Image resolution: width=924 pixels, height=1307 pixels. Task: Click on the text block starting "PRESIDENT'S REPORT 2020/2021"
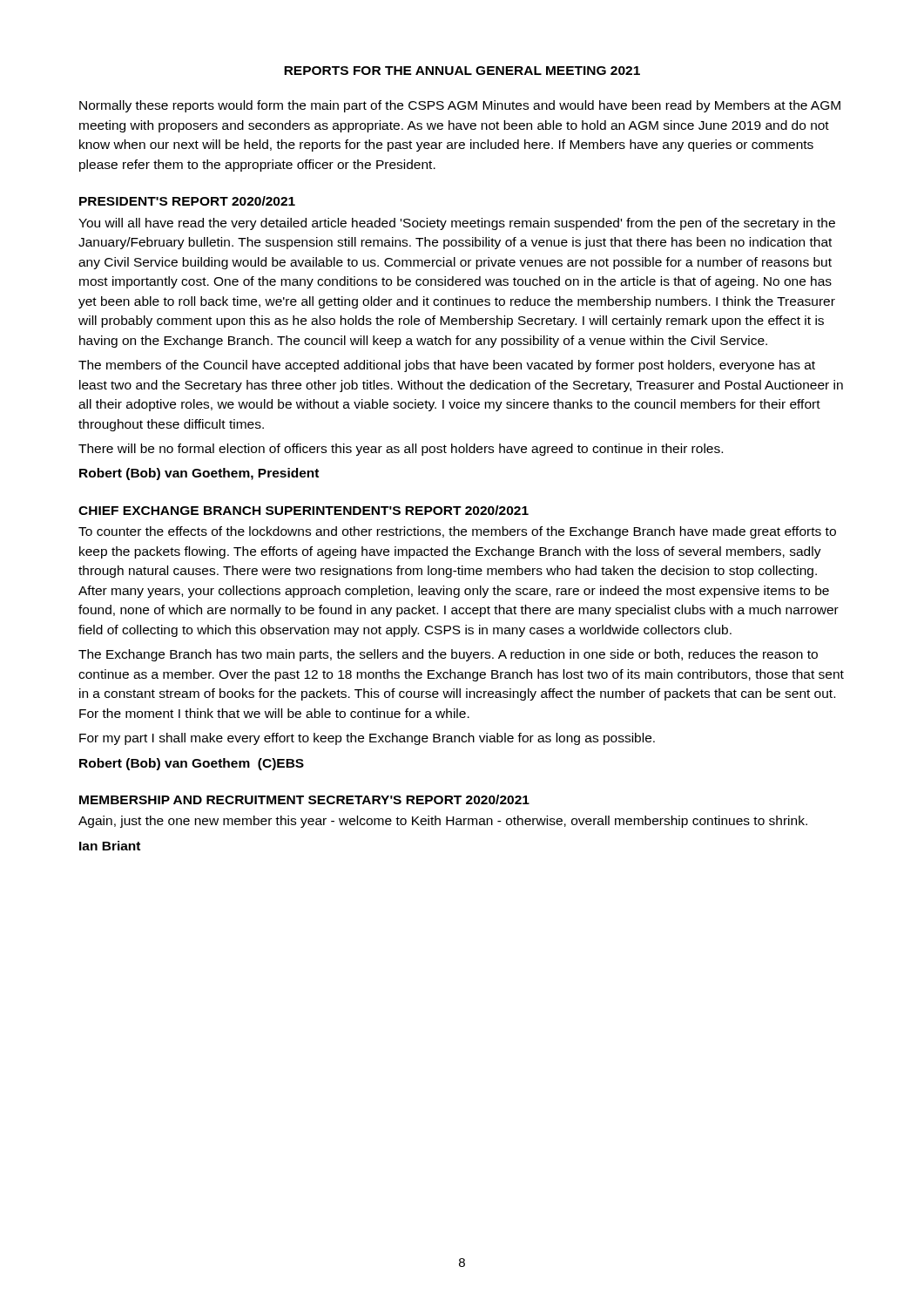pyautogui.click(x=187, y=201)
